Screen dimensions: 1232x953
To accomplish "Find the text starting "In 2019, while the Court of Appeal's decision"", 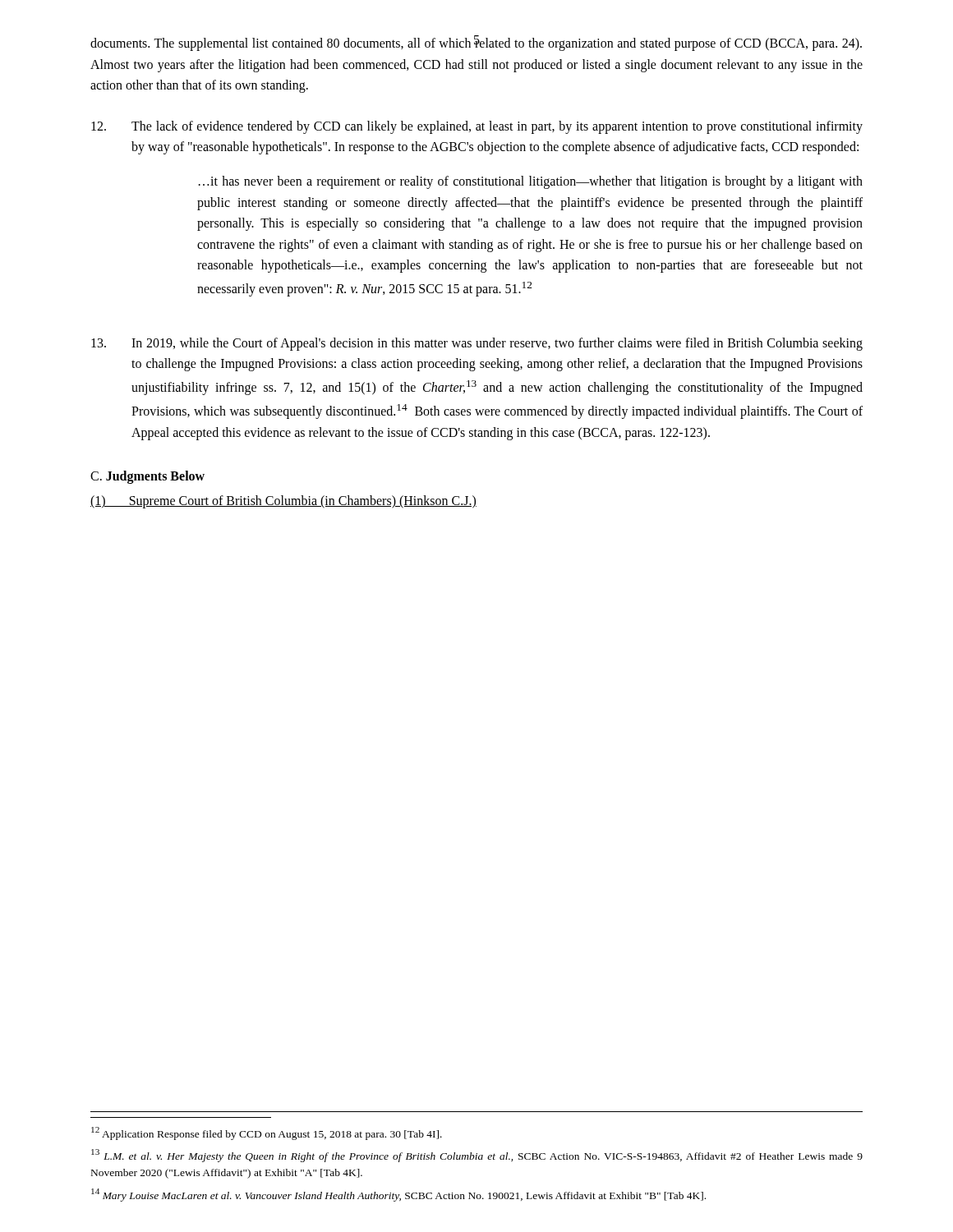I will coord(476,388).
